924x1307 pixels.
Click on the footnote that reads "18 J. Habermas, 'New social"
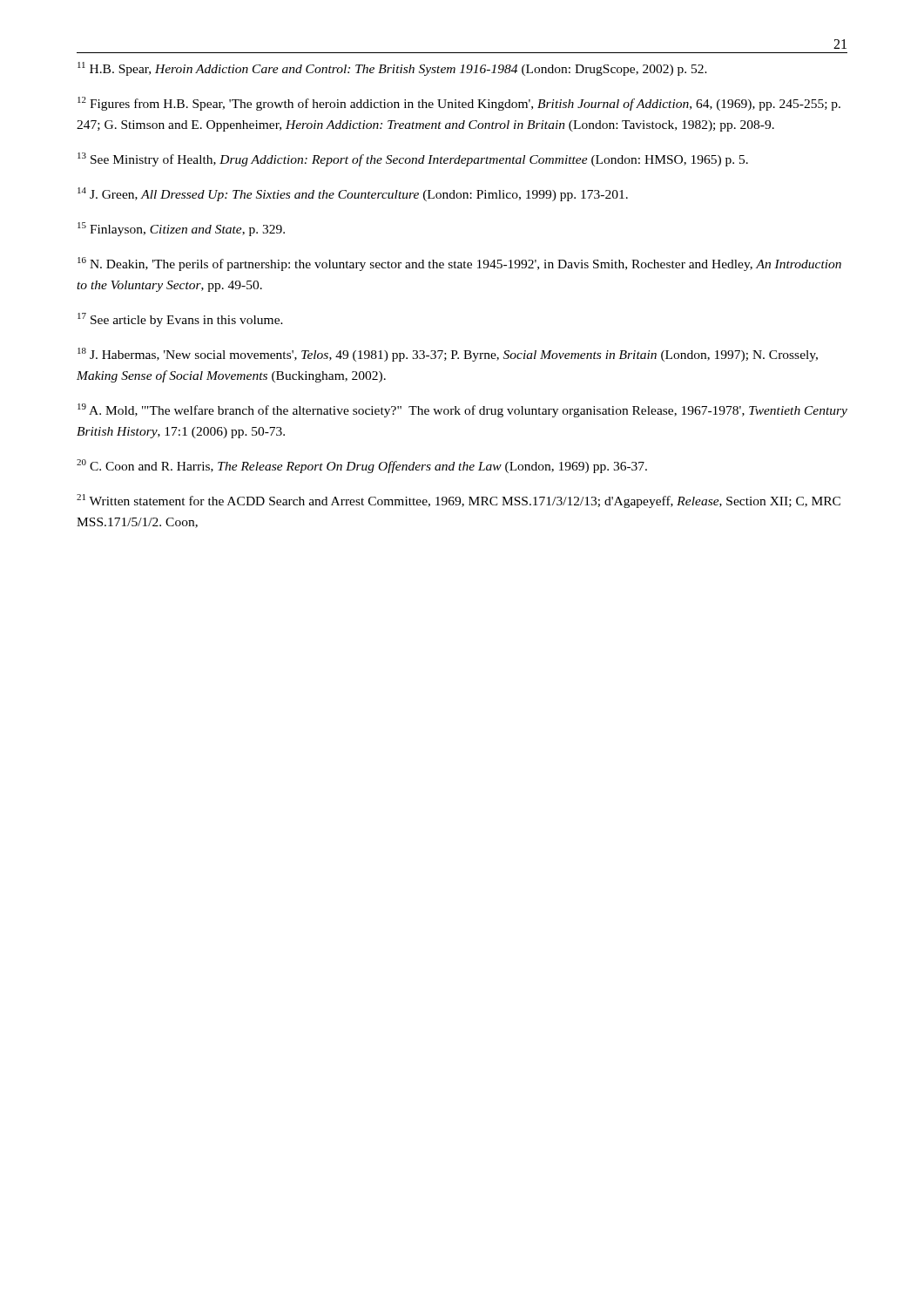click(448, 364)
